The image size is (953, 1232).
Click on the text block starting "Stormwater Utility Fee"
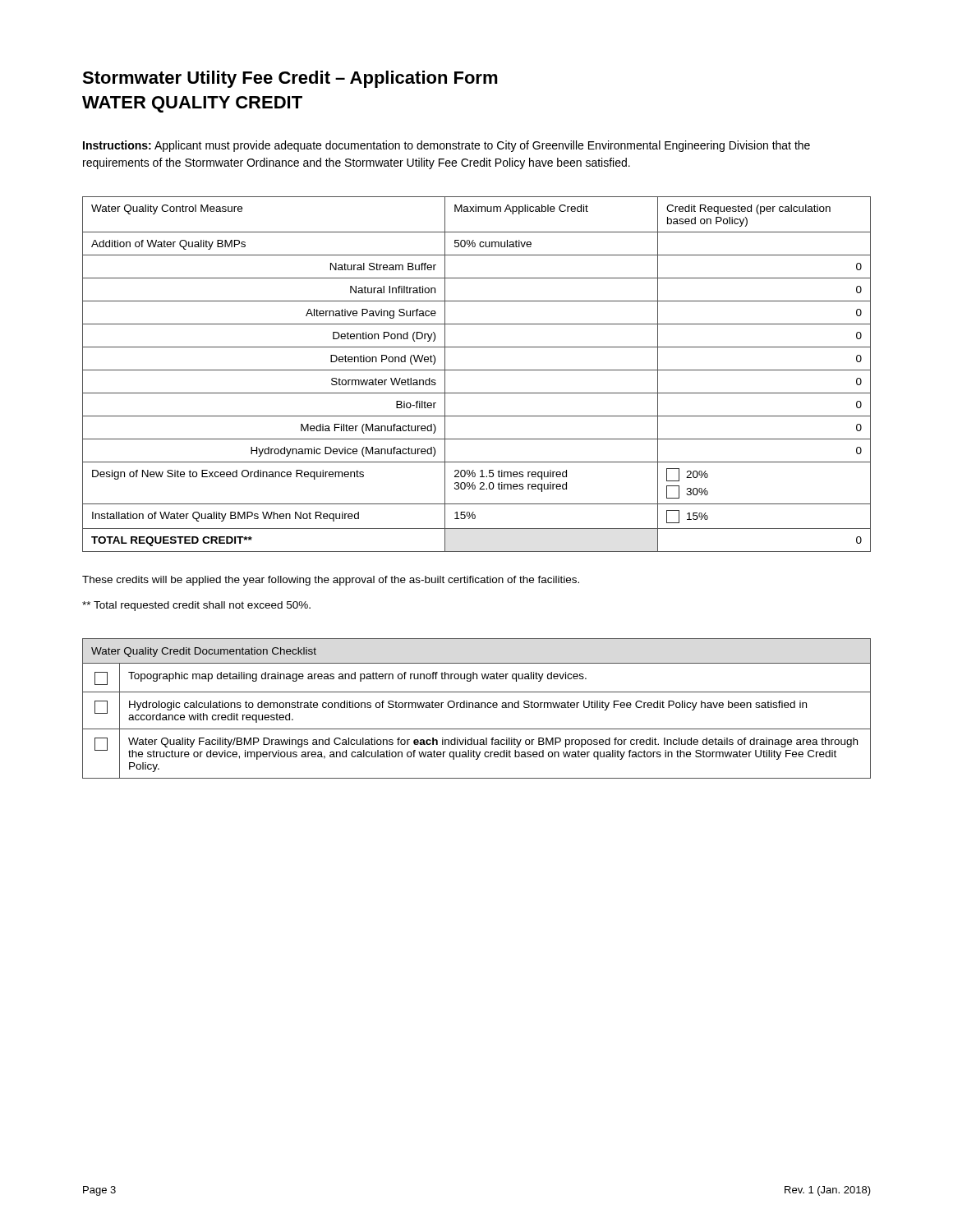coord(476,90)
